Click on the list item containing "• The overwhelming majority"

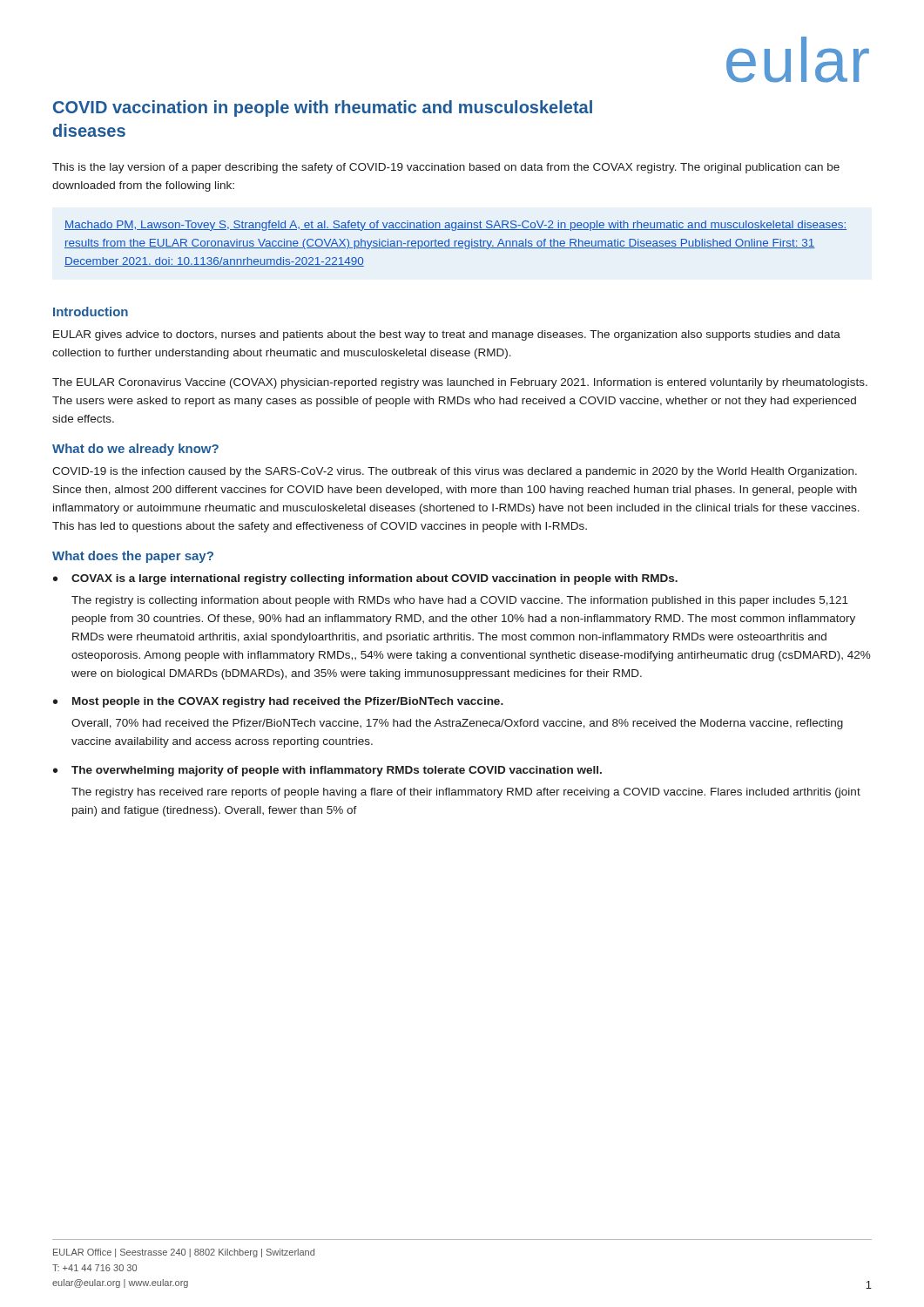click(x=462, y=791)
